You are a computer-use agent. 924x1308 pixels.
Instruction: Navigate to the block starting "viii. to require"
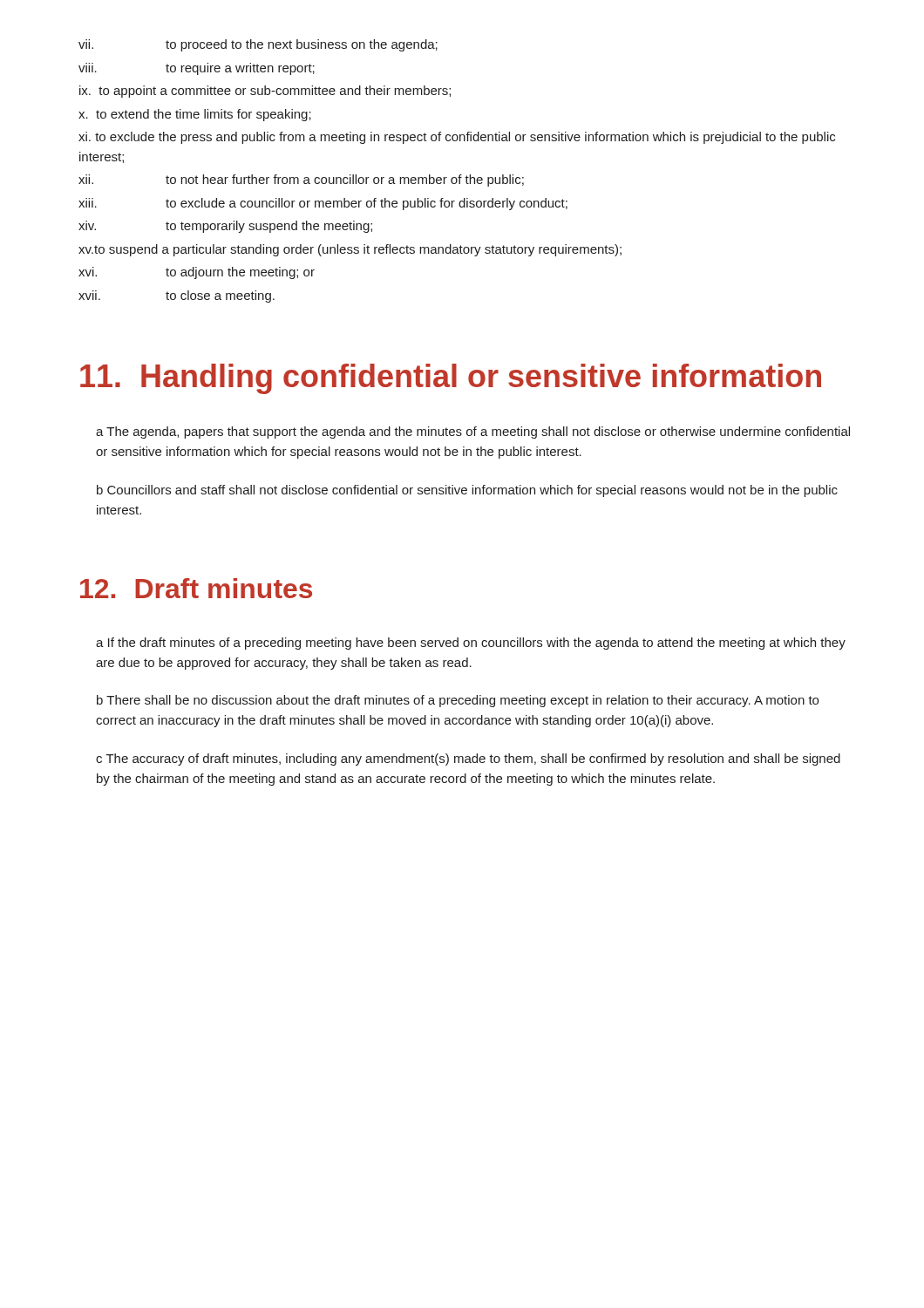[x=197, y=68]
